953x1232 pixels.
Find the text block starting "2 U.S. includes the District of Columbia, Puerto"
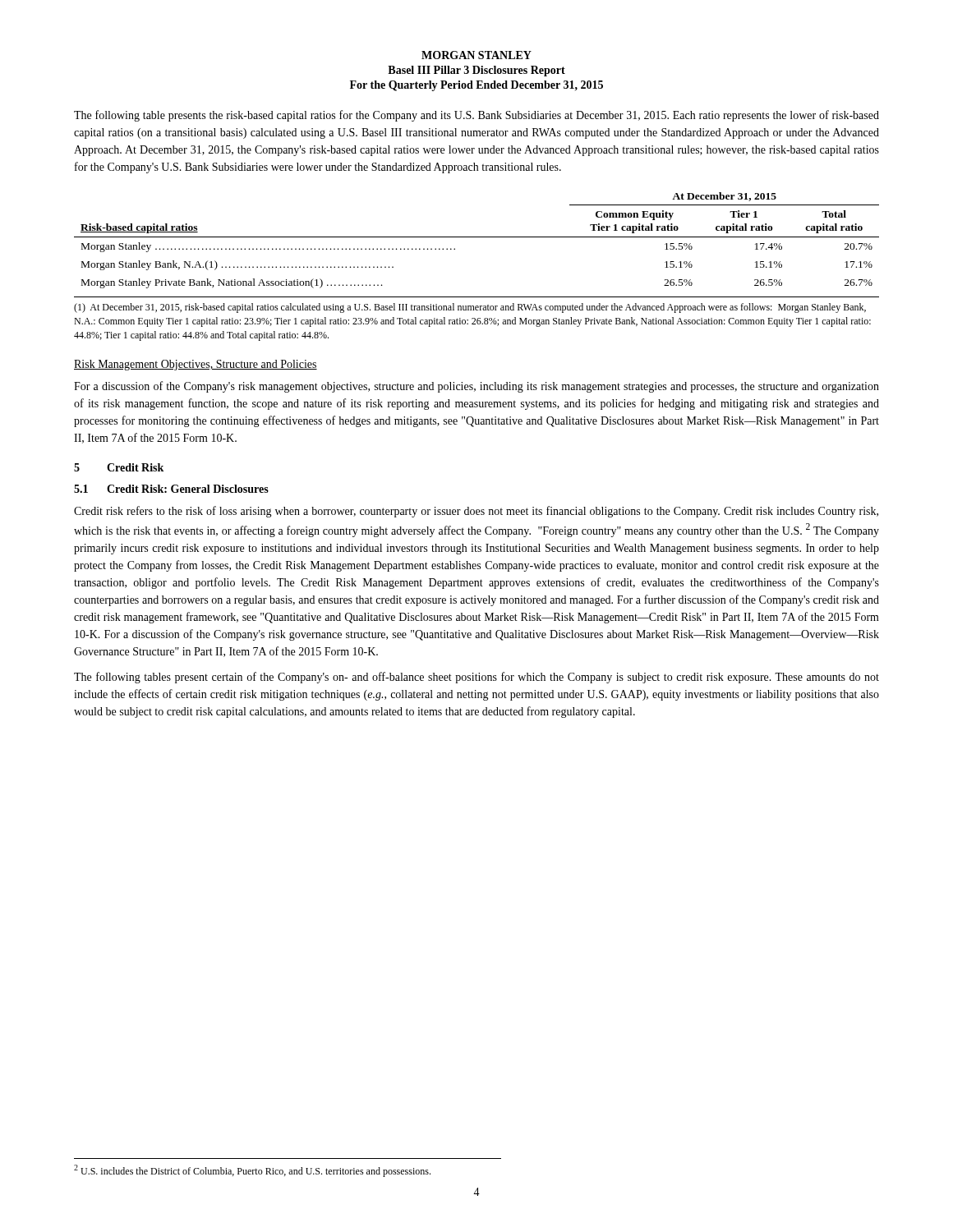(288, 1168)
